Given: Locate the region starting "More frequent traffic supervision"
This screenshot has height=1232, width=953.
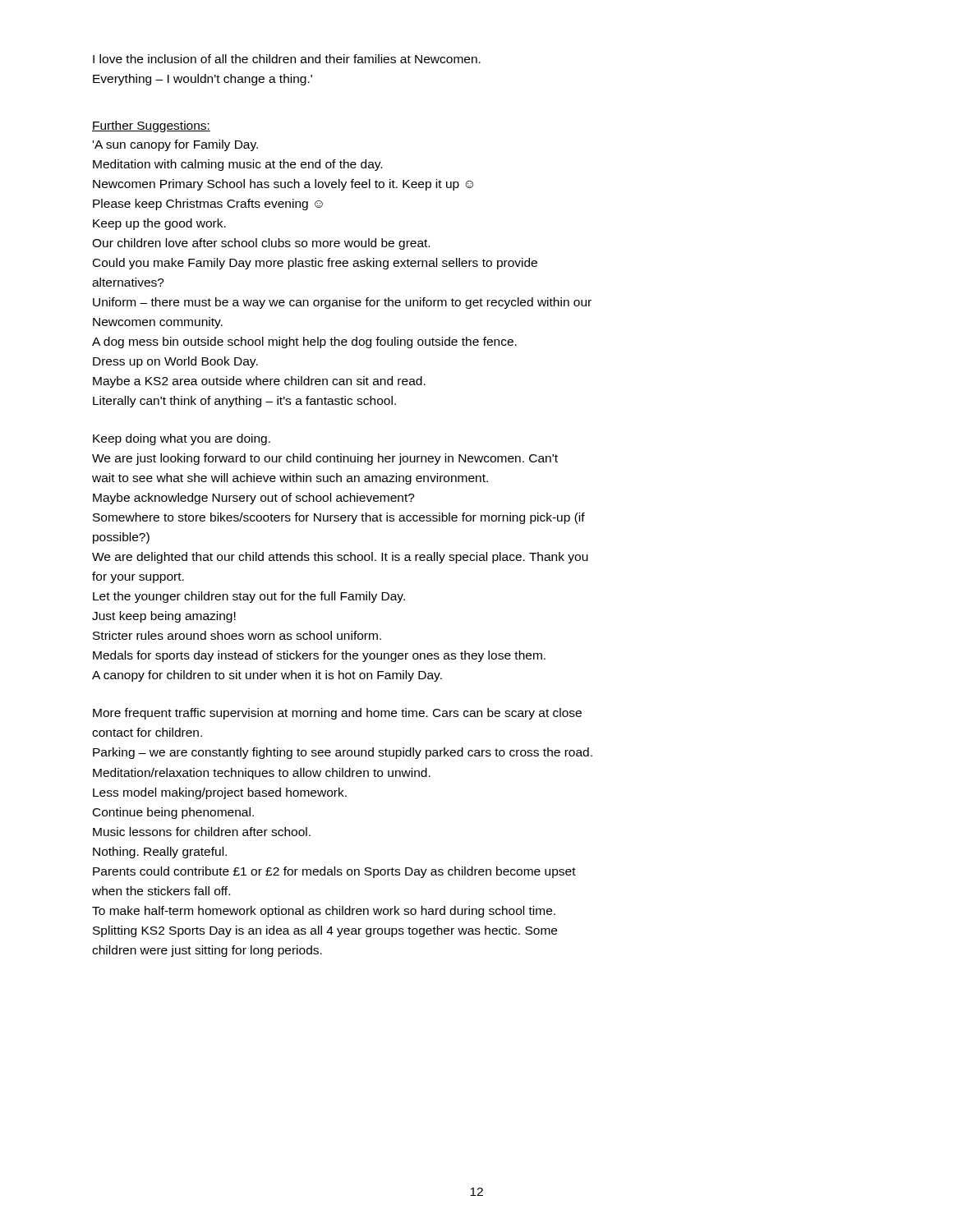Looking at the screenshot, I should coord(337,714).
